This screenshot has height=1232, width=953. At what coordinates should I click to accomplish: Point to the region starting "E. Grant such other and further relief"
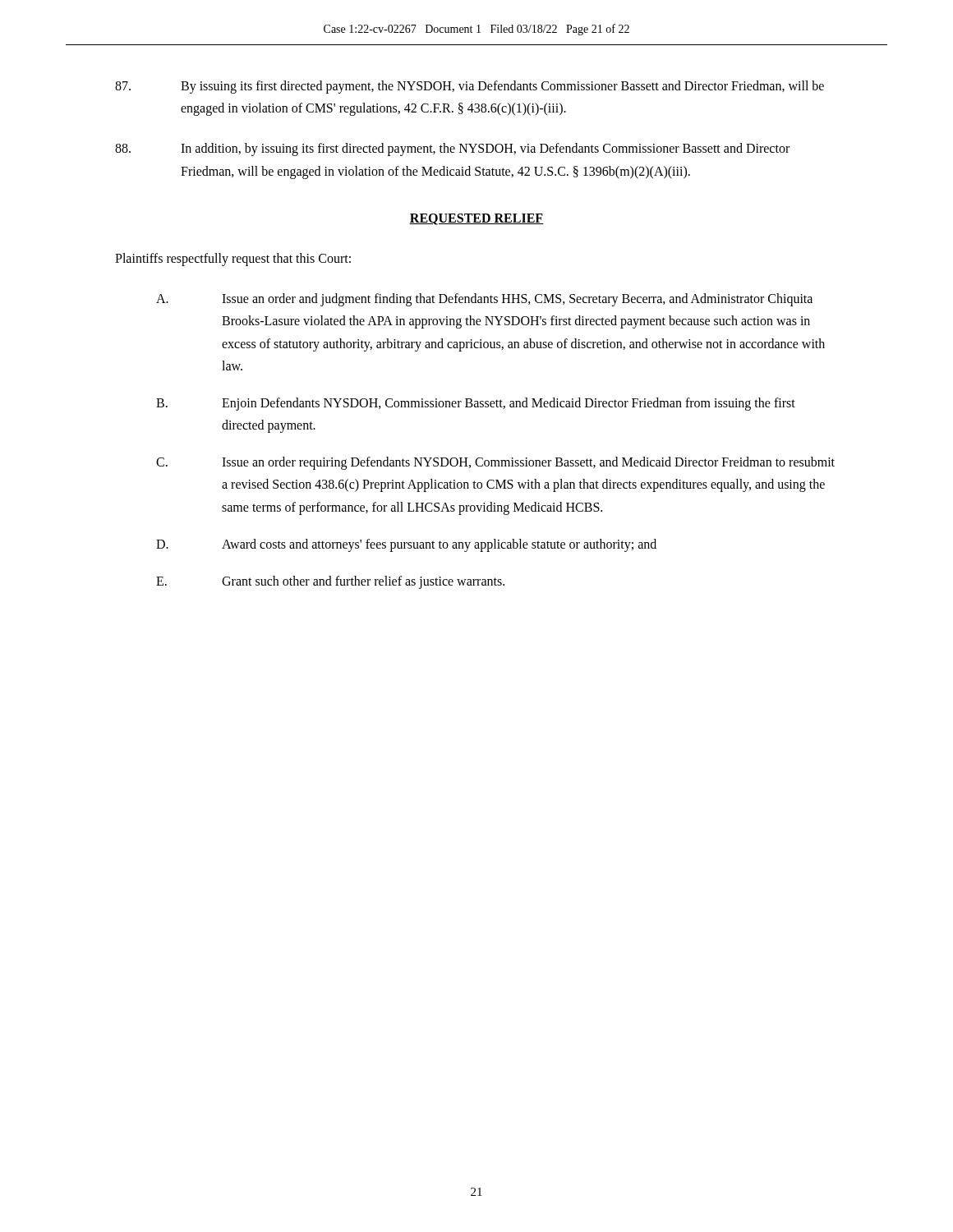pyautogui.click(x=476, y=581)
